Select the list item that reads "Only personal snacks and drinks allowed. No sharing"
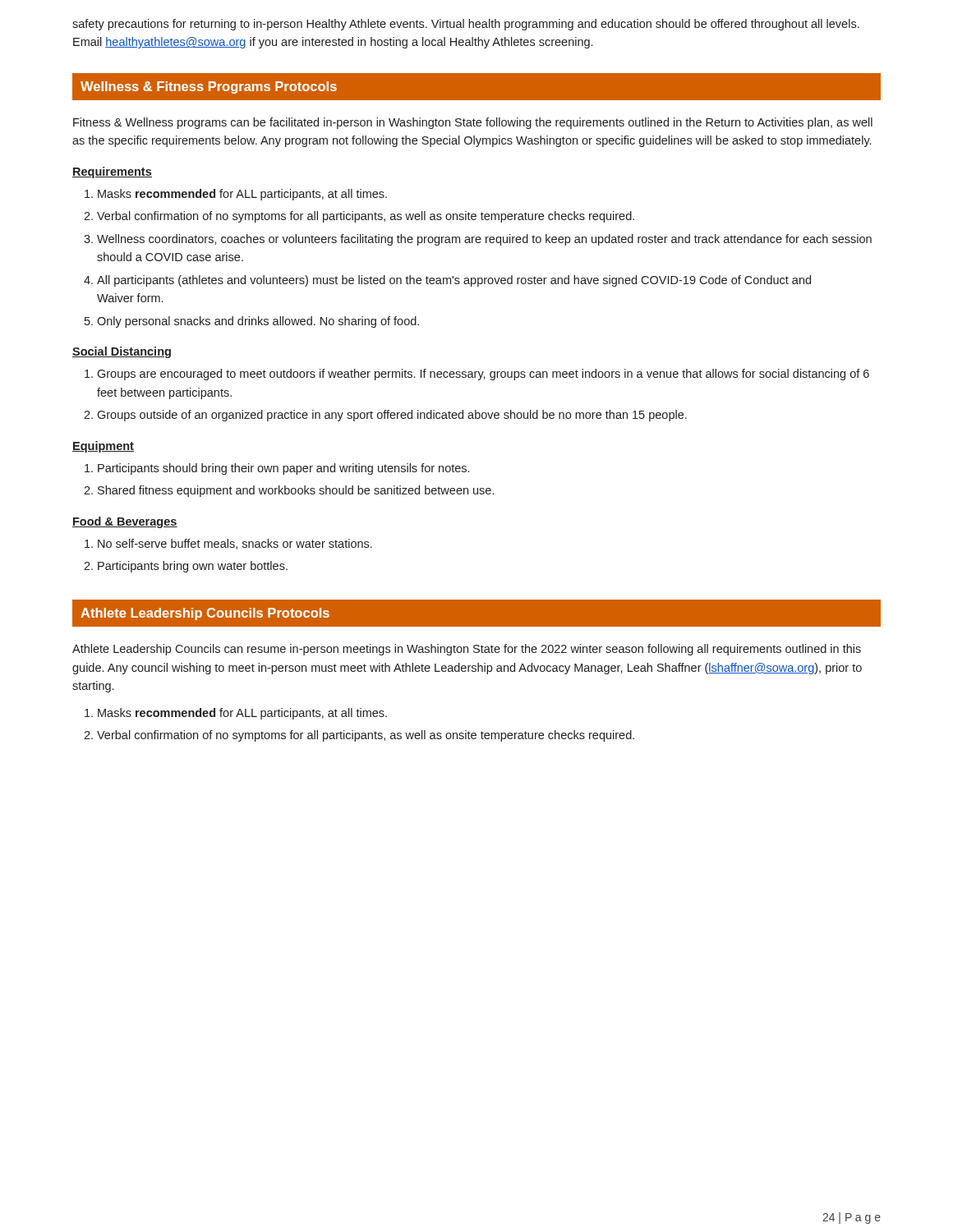 point(259,321)
